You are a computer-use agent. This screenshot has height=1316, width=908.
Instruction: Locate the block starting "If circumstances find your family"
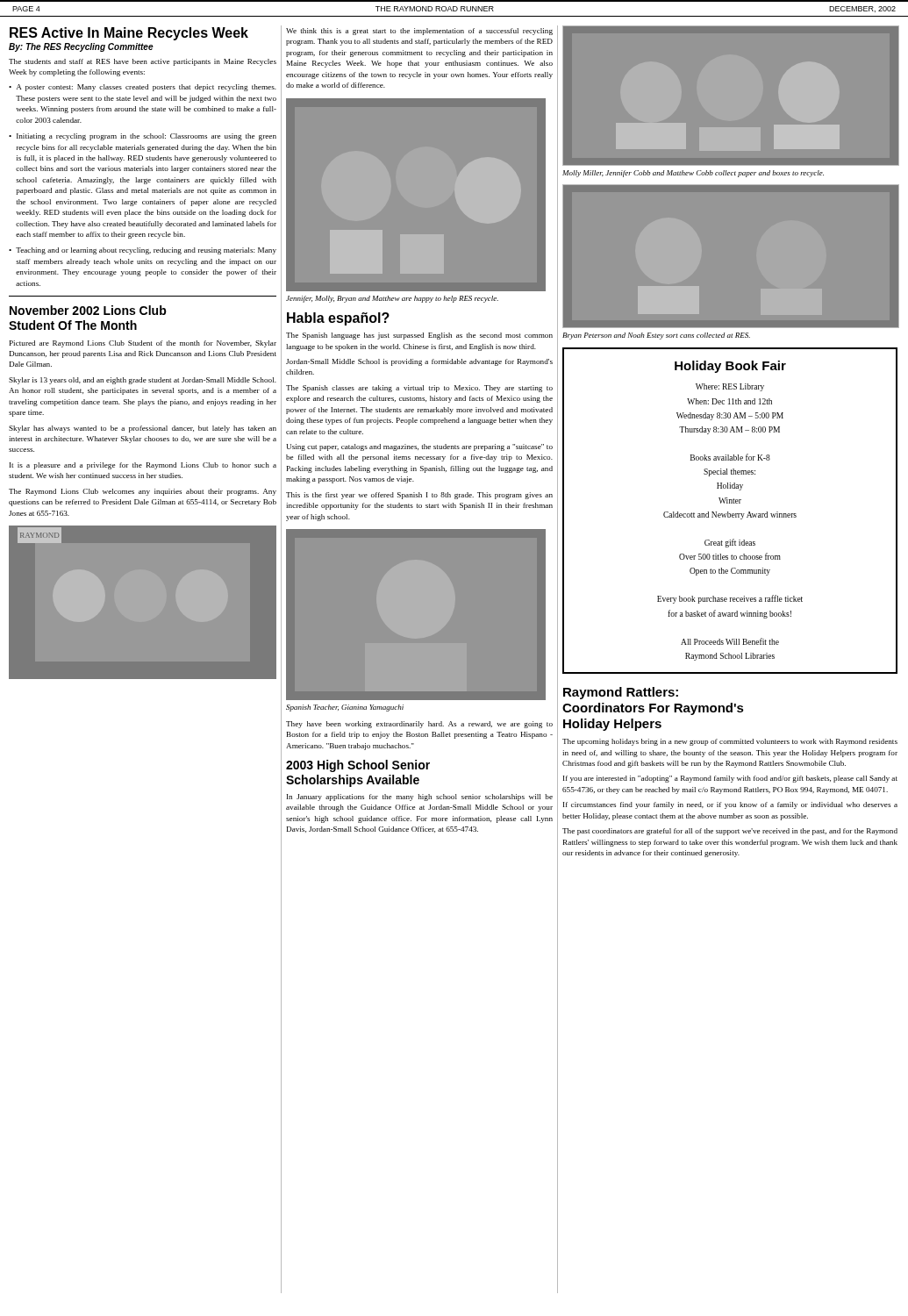730,810
